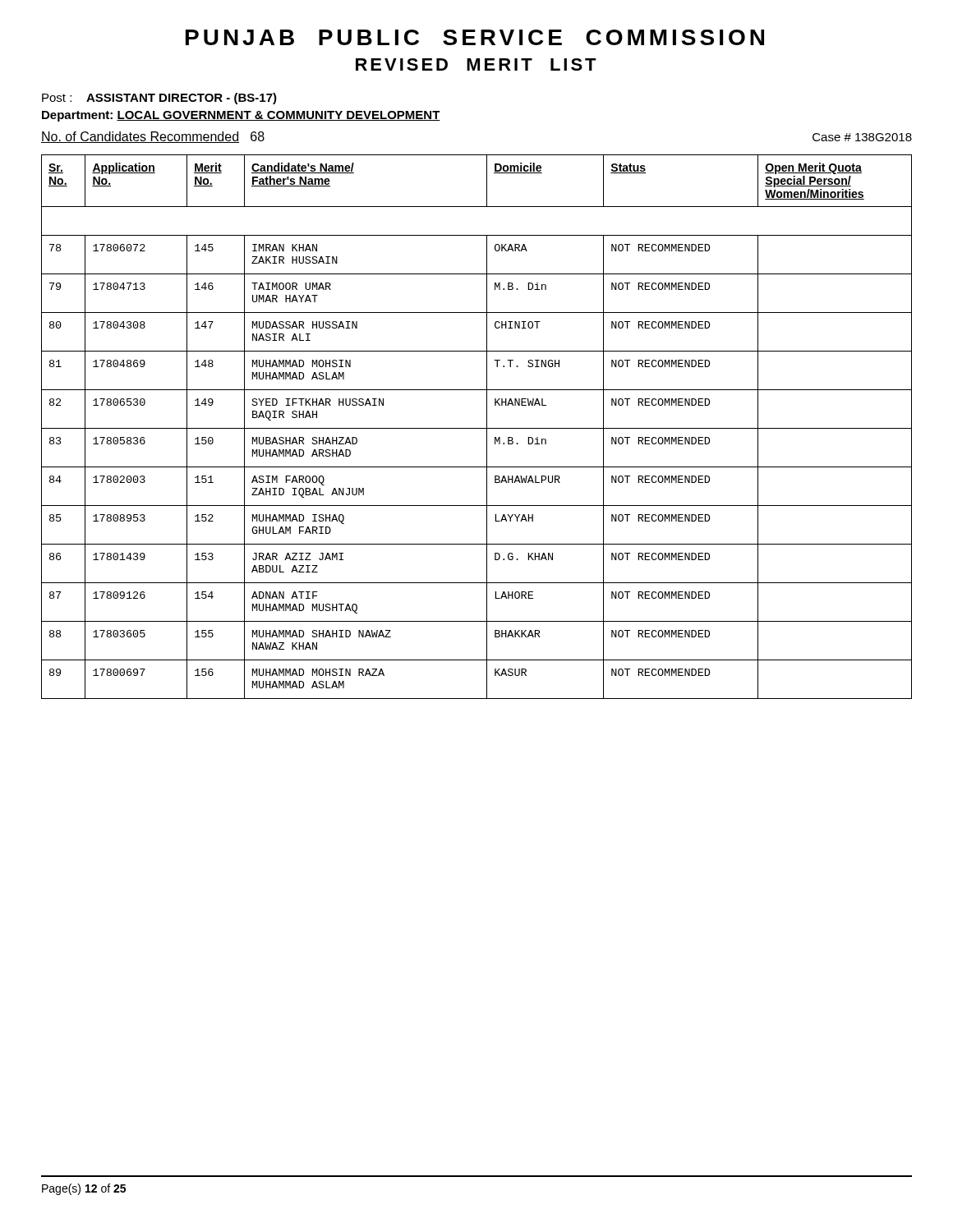Image resolution: width=953 pixels, height=1232 pixels.
Task: Locate the text block starting "Post : ASSISTANT DIRECTOR"
Action: point(159,97)
